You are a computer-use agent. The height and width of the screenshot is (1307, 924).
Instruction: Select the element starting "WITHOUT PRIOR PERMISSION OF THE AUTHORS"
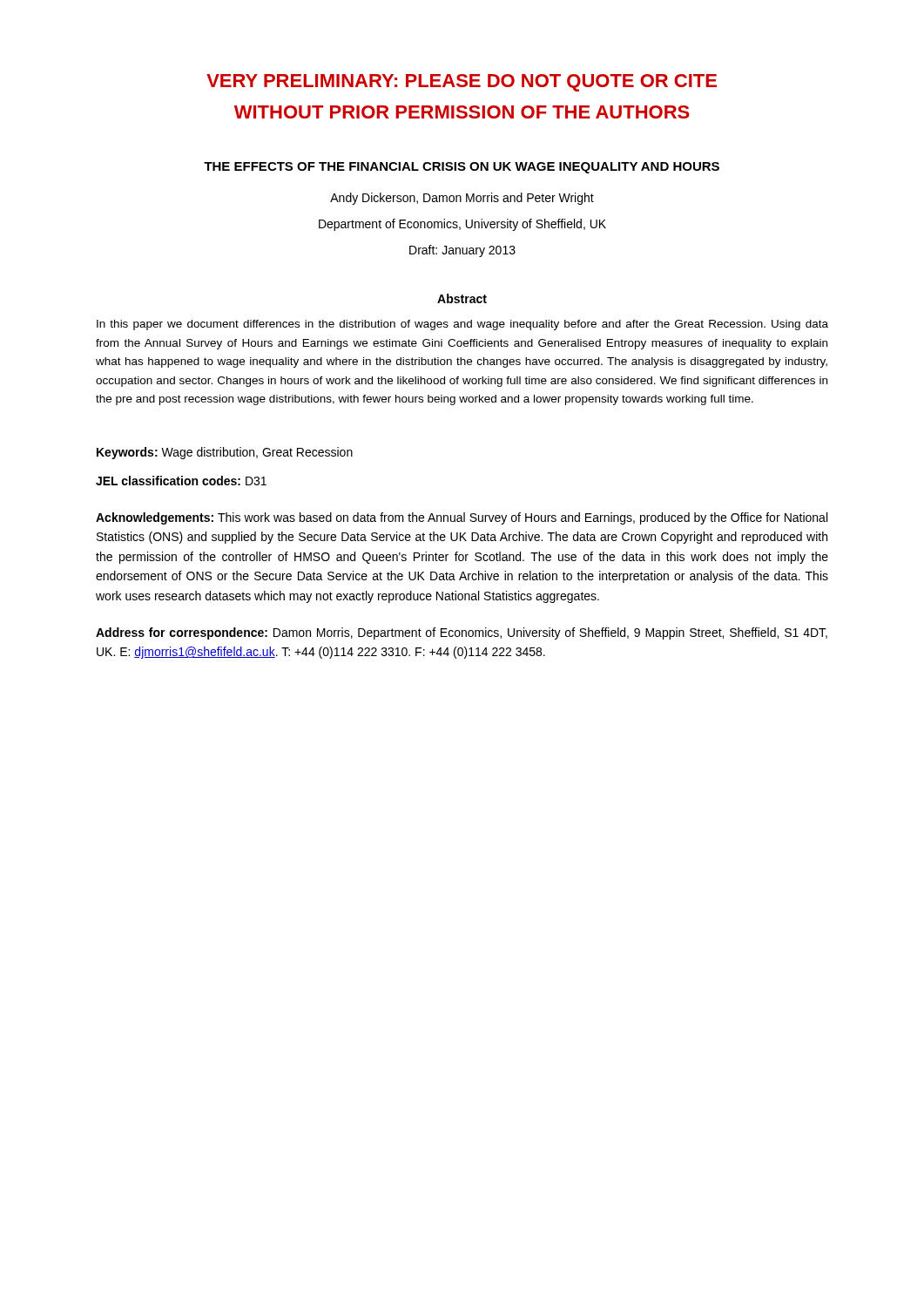462,112
